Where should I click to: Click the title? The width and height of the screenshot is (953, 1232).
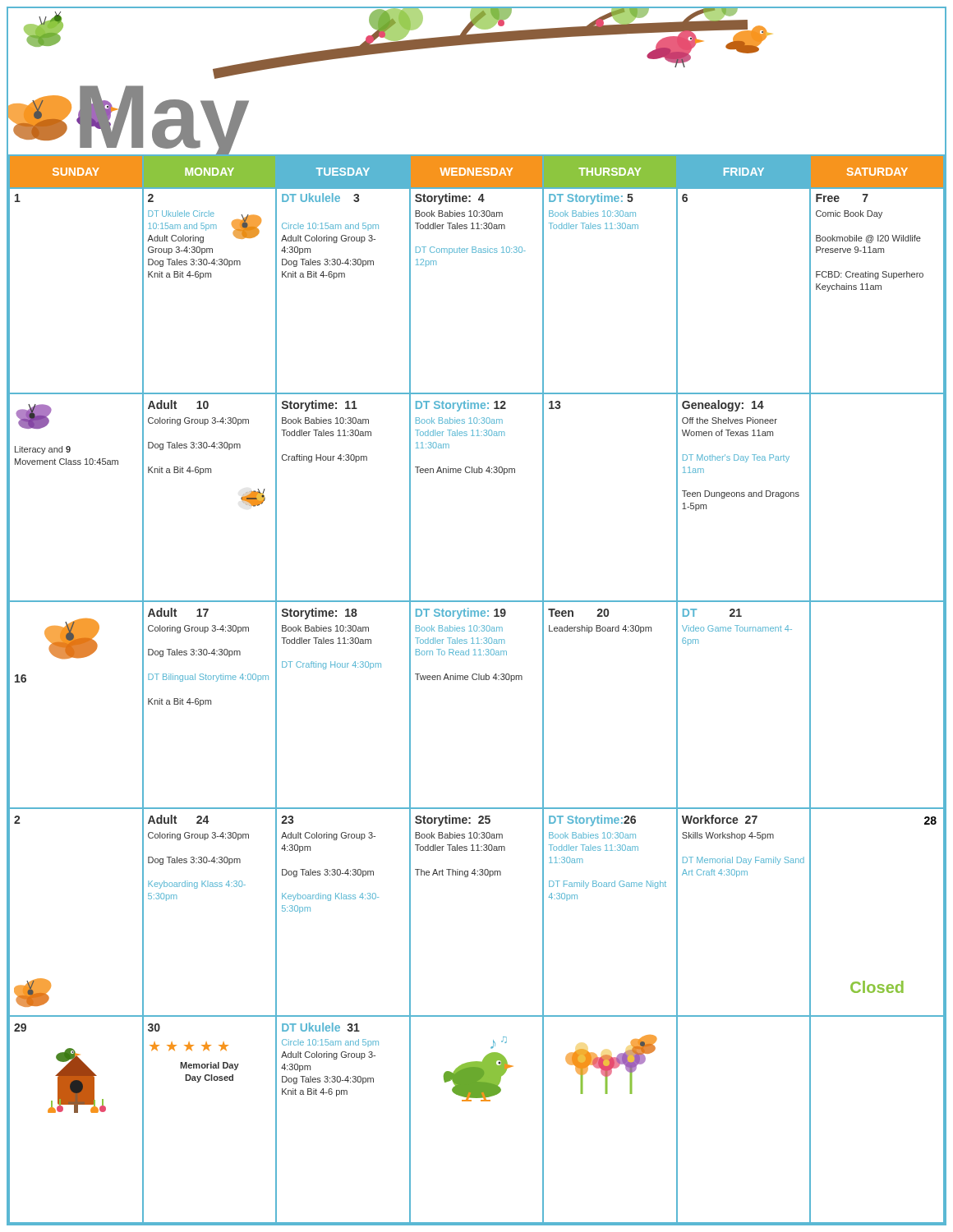pyautogui.click(x=476, y=81)
